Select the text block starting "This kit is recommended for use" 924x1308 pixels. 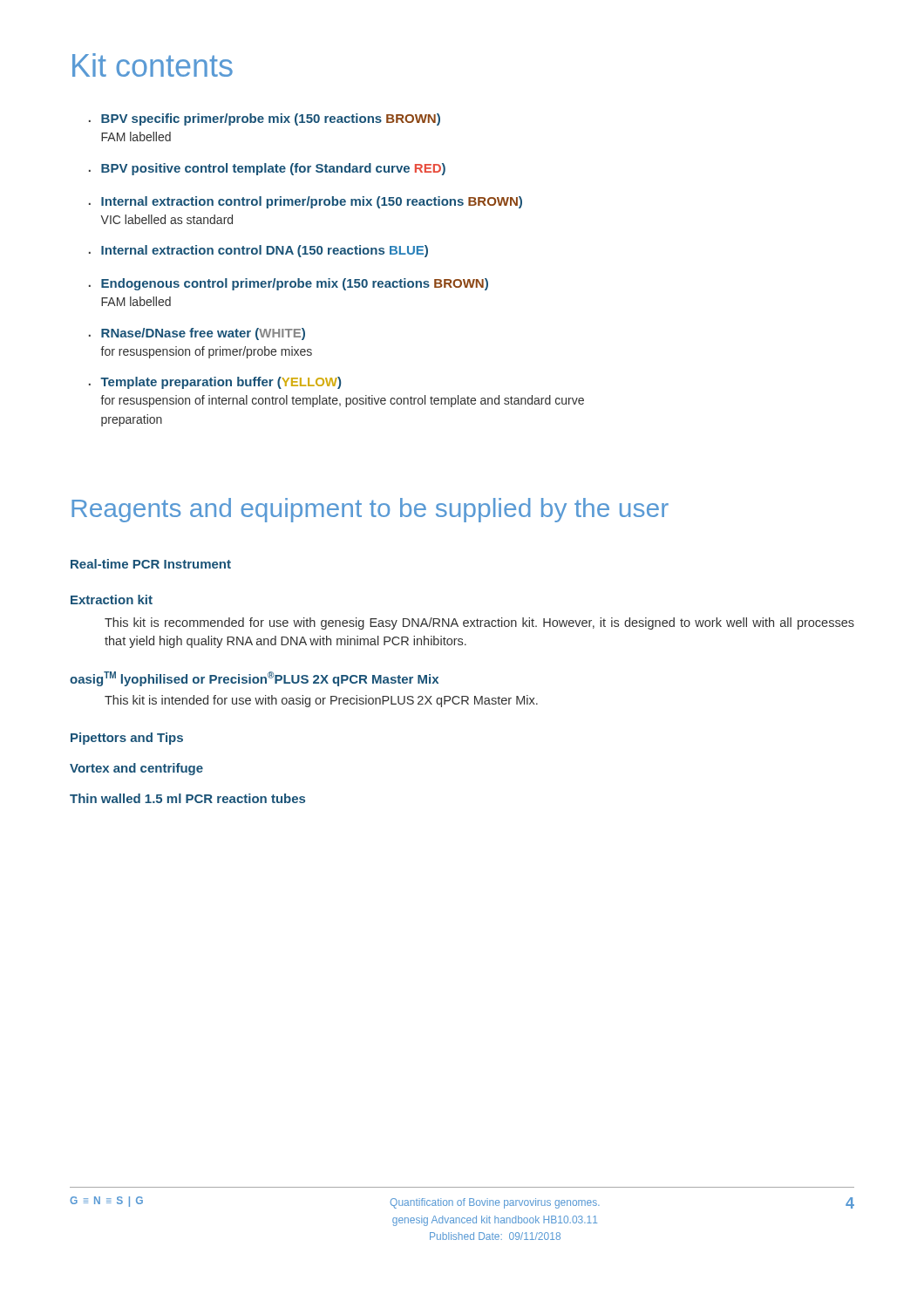click(479, 632)
